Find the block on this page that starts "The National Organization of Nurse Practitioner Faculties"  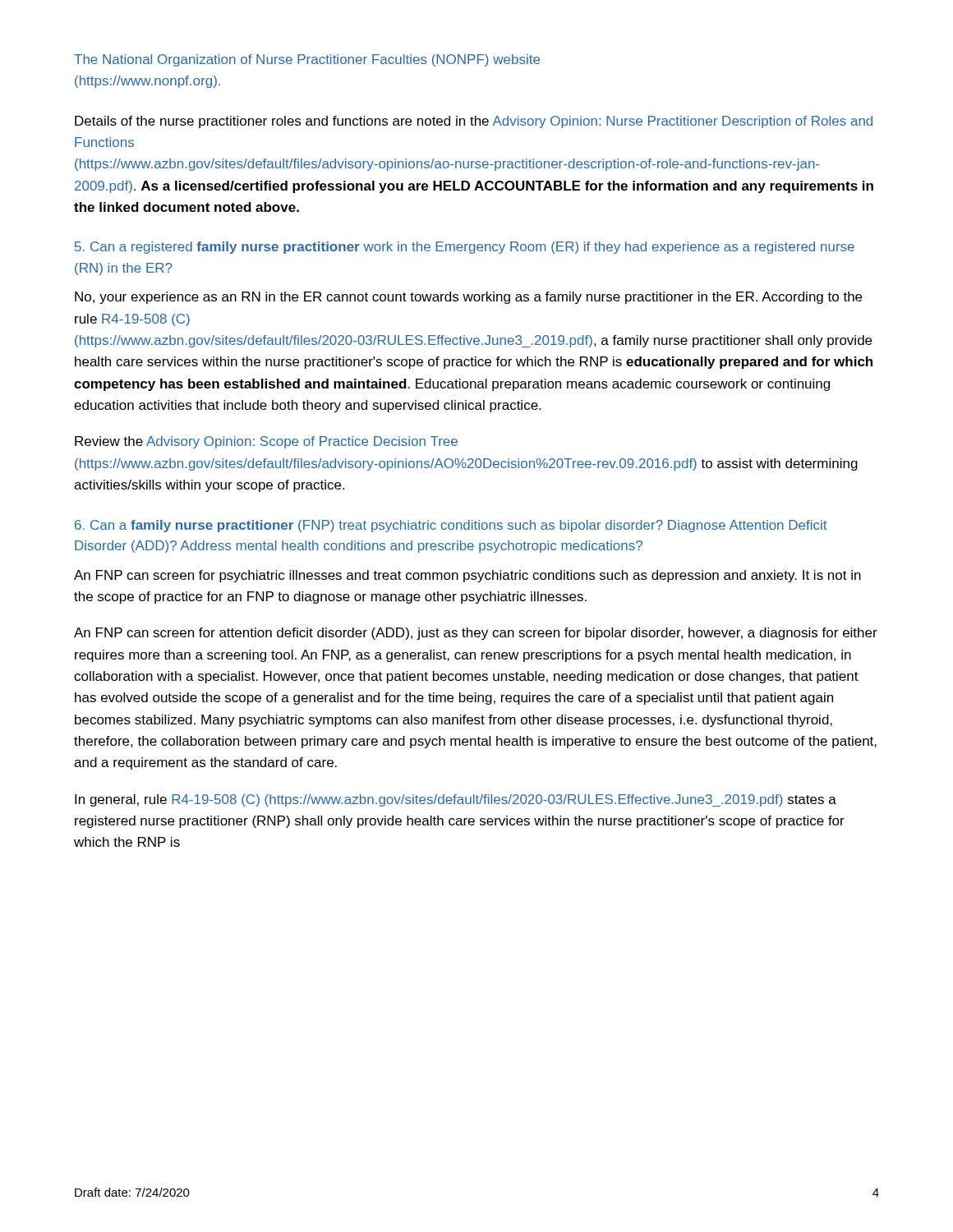[x=307, y=70]
